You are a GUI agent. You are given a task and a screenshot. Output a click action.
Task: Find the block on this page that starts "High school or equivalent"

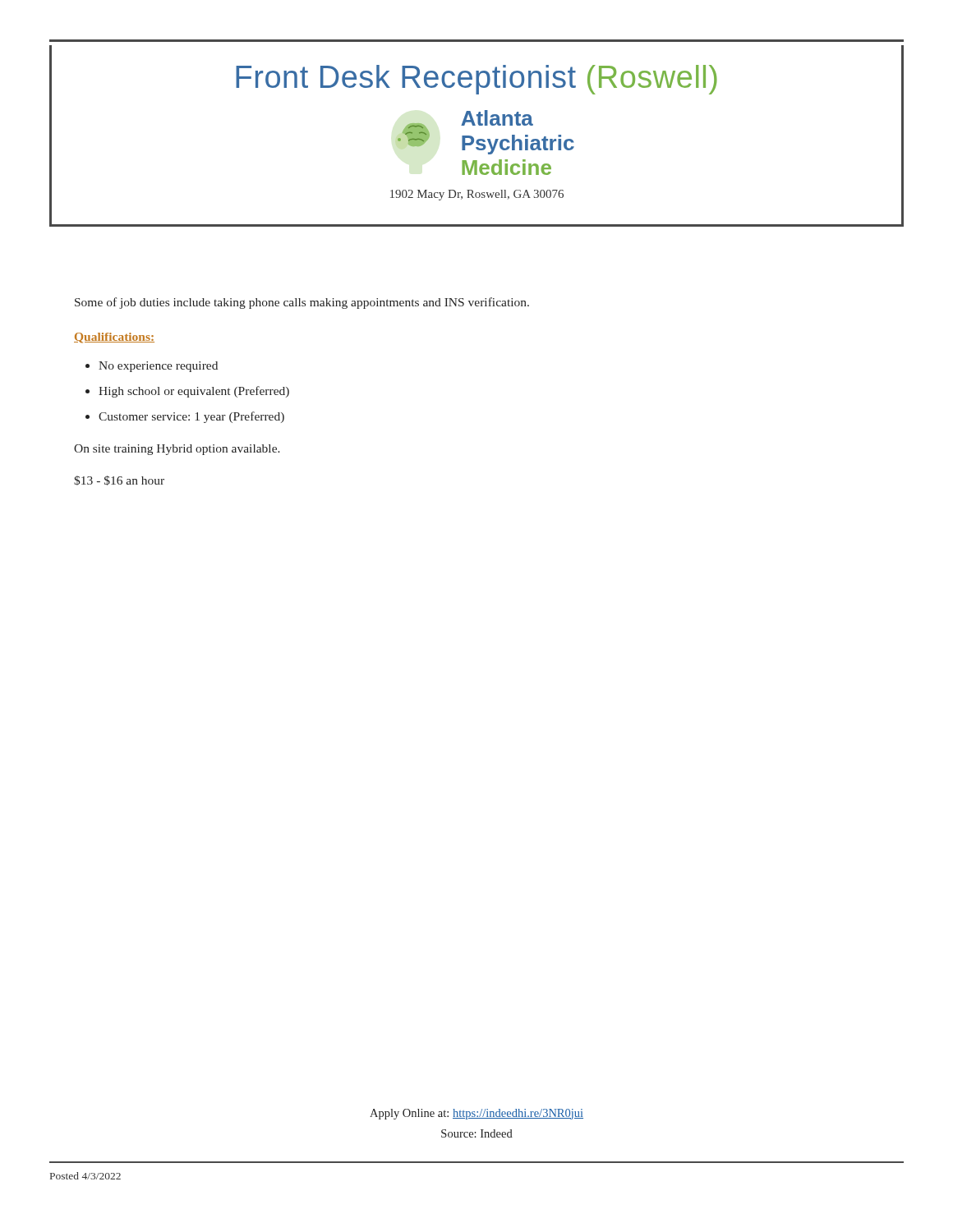click(194, 391)
